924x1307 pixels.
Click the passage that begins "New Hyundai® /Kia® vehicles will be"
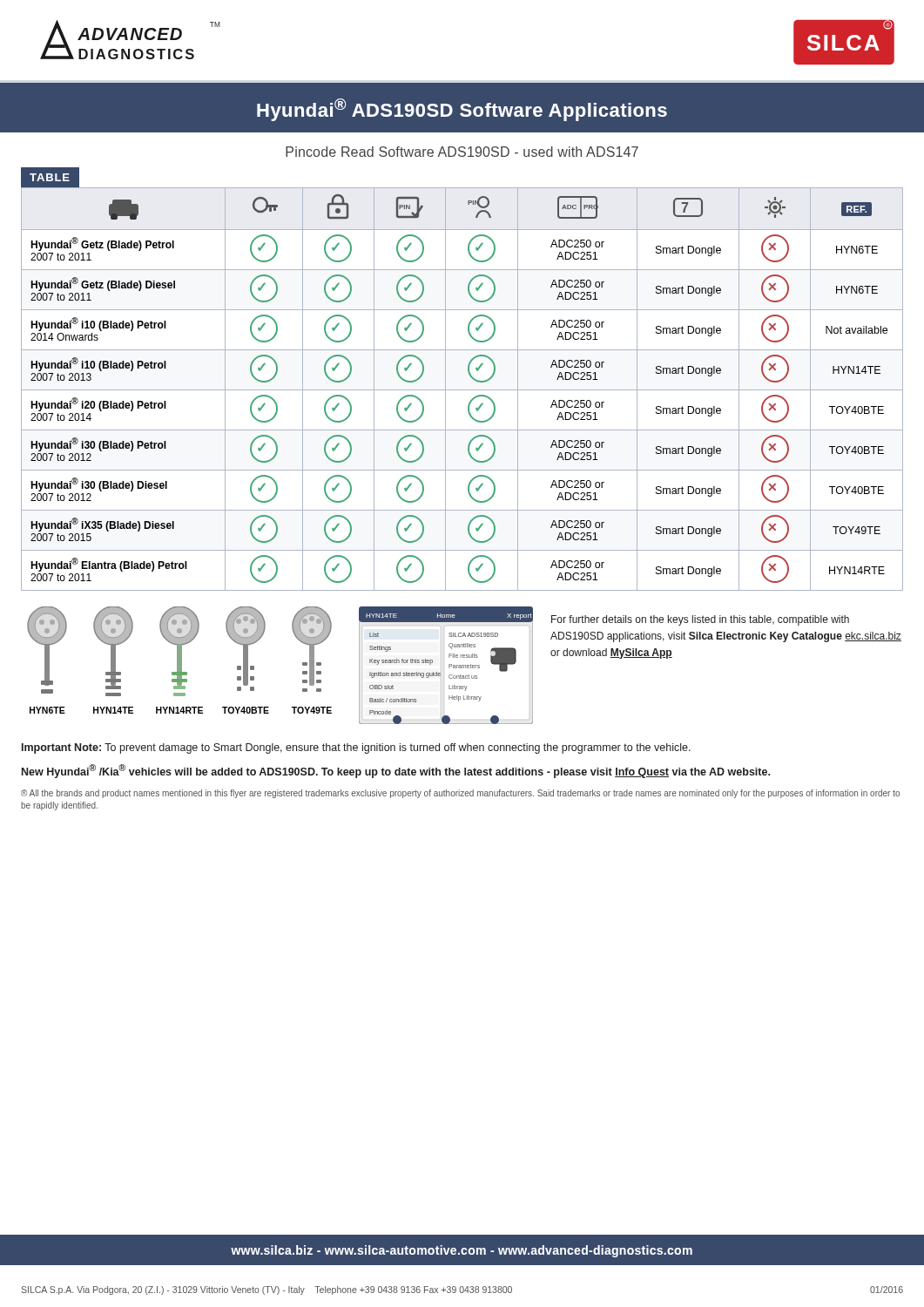tap(396, 771)
